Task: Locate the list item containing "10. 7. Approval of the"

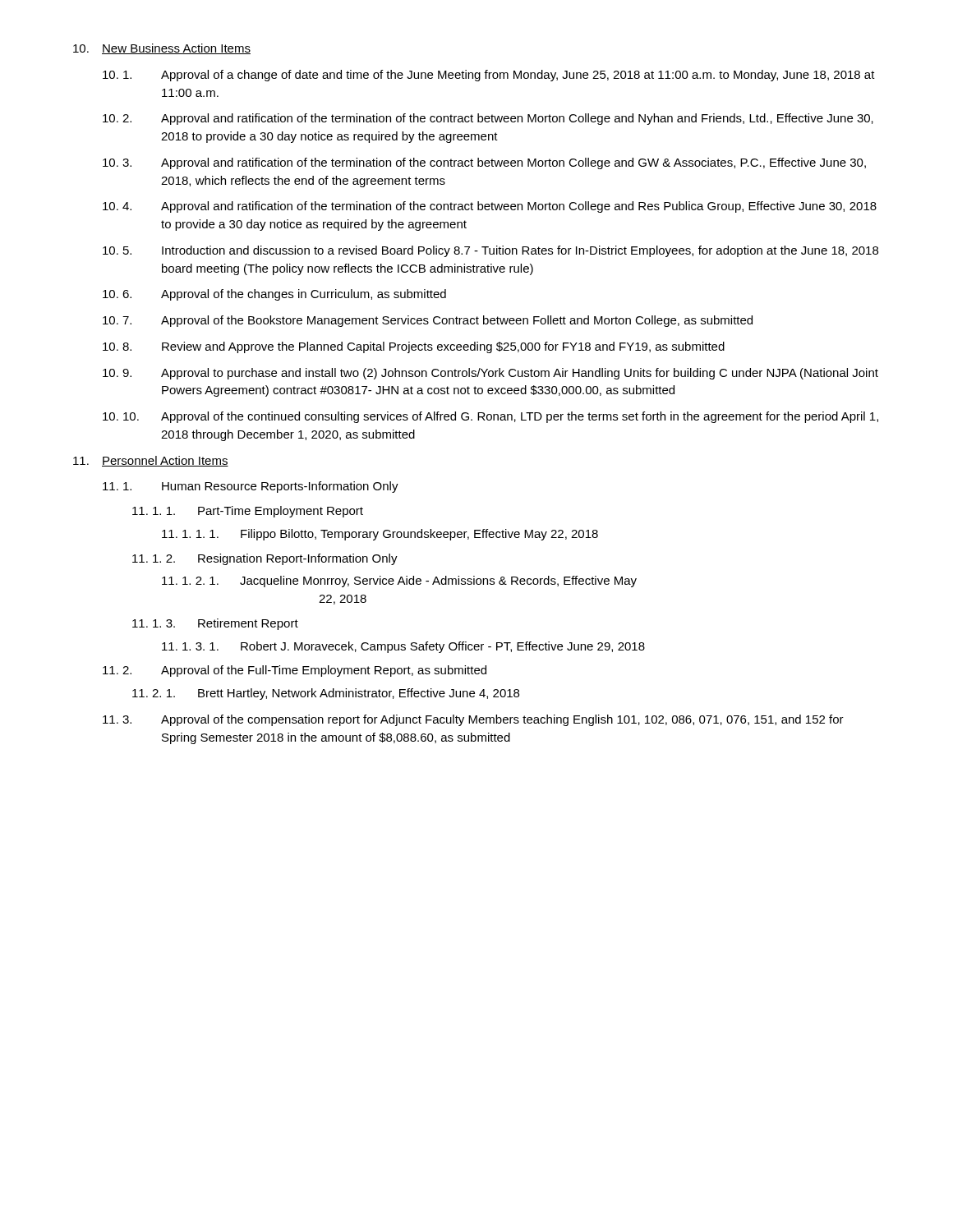Action: click(491, 320)
